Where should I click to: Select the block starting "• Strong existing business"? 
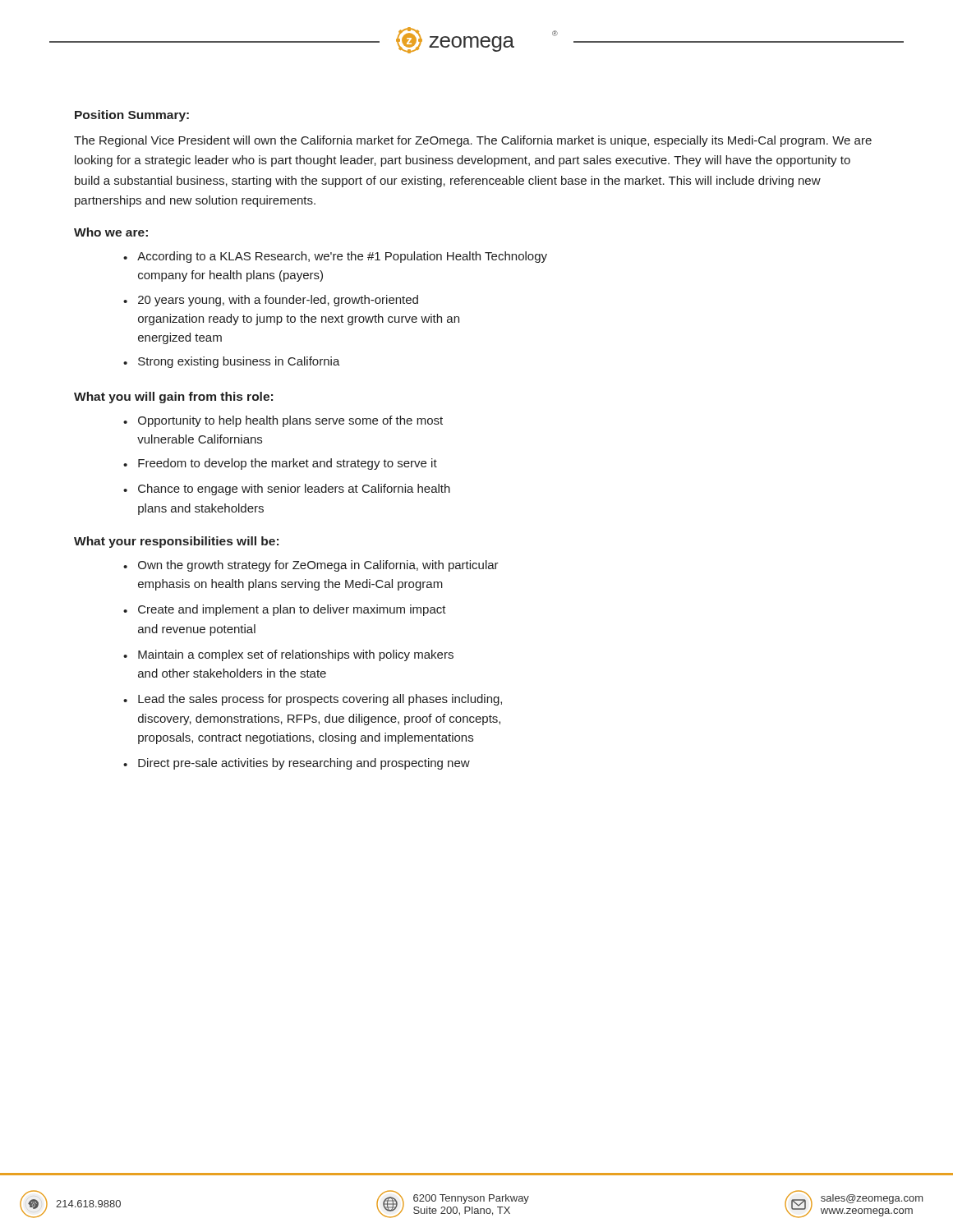click(231, 362)
